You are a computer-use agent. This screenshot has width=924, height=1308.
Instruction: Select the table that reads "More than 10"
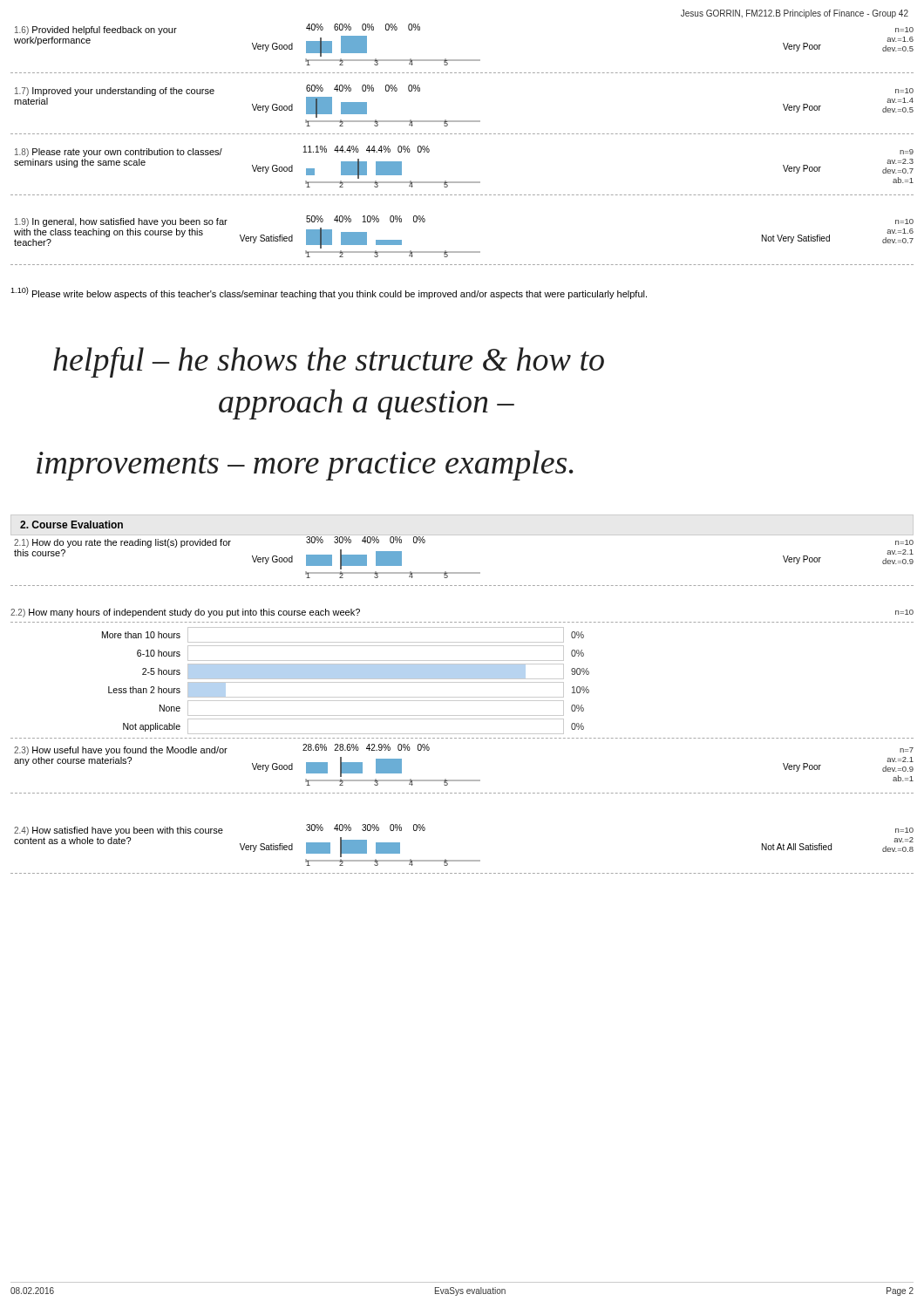pyautogui.click(x=462, y=681)
